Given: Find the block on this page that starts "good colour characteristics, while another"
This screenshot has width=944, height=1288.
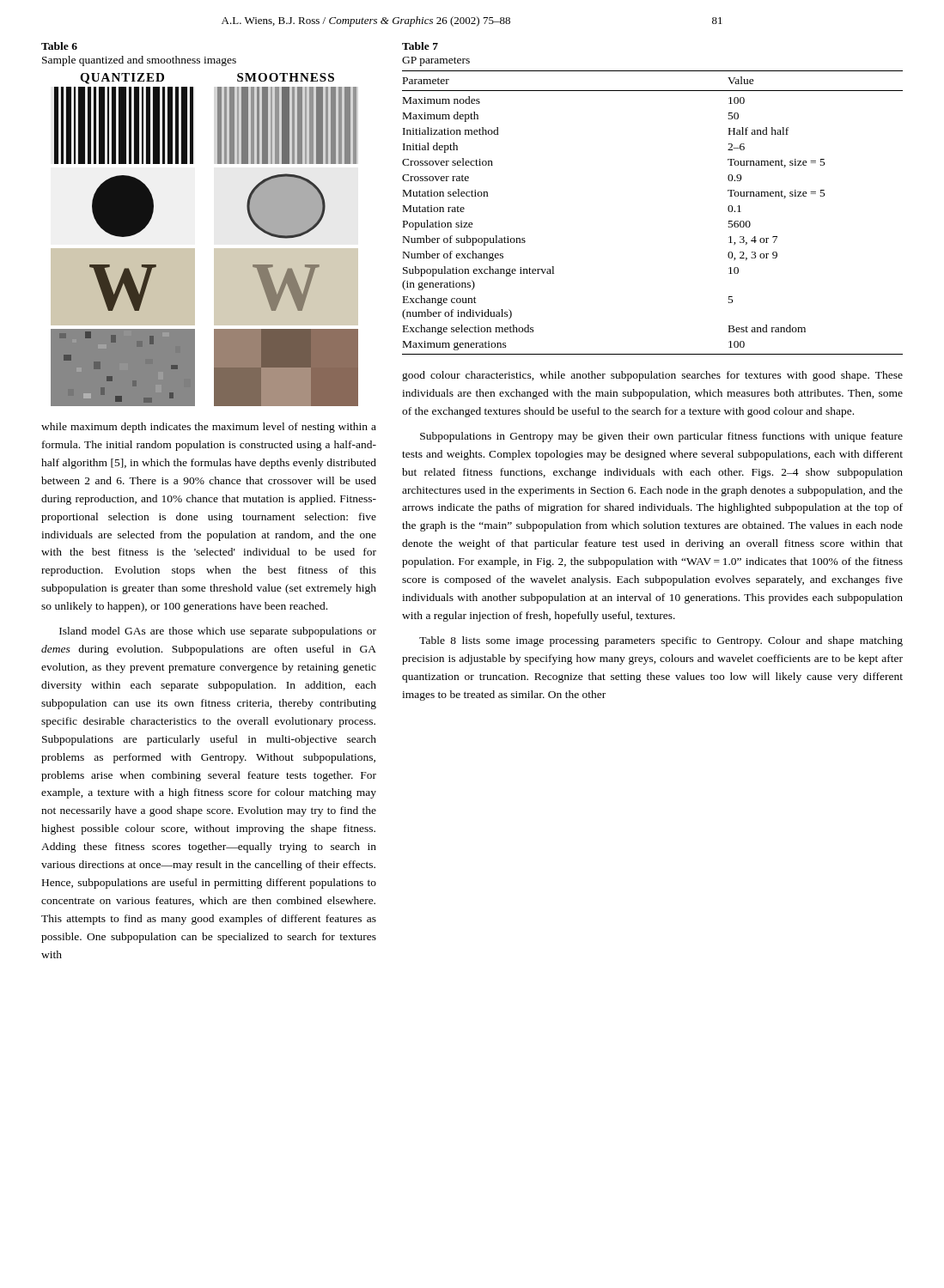Looking at the screenshot, I should 652,394.
